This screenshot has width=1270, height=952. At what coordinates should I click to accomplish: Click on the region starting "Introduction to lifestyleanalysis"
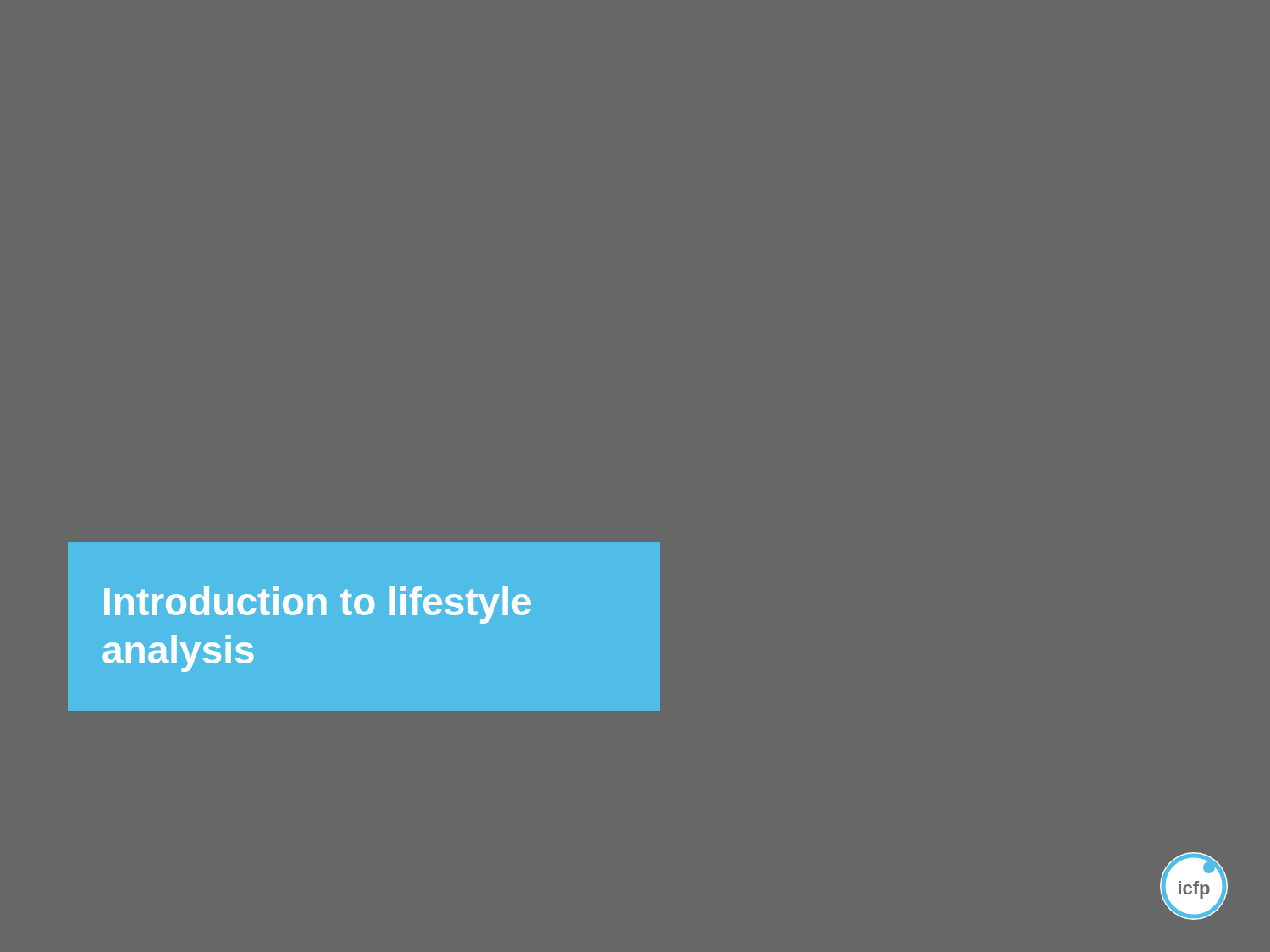[317, 626]
